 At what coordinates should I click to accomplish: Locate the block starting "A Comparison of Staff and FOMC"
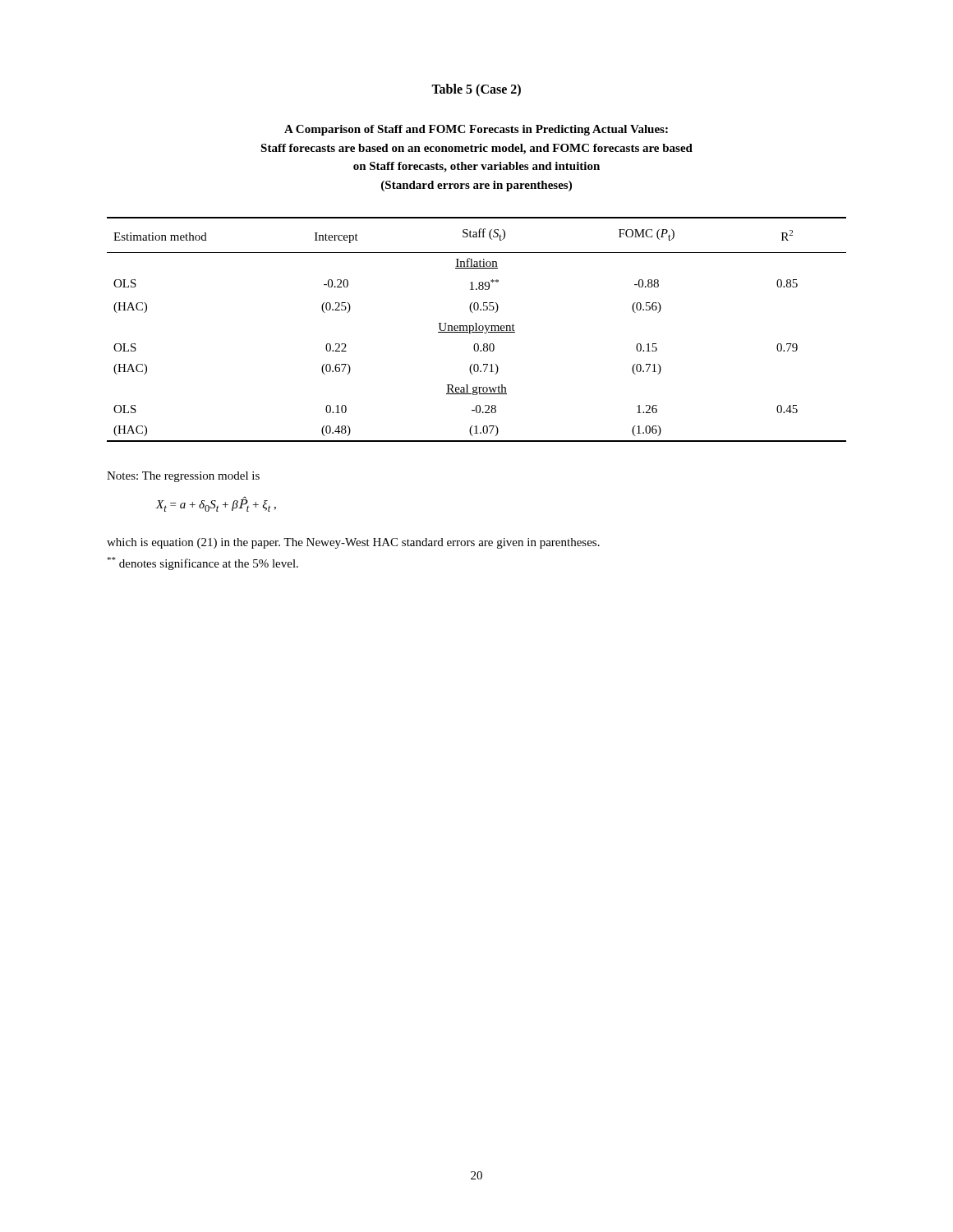click(x=476, y=157)
